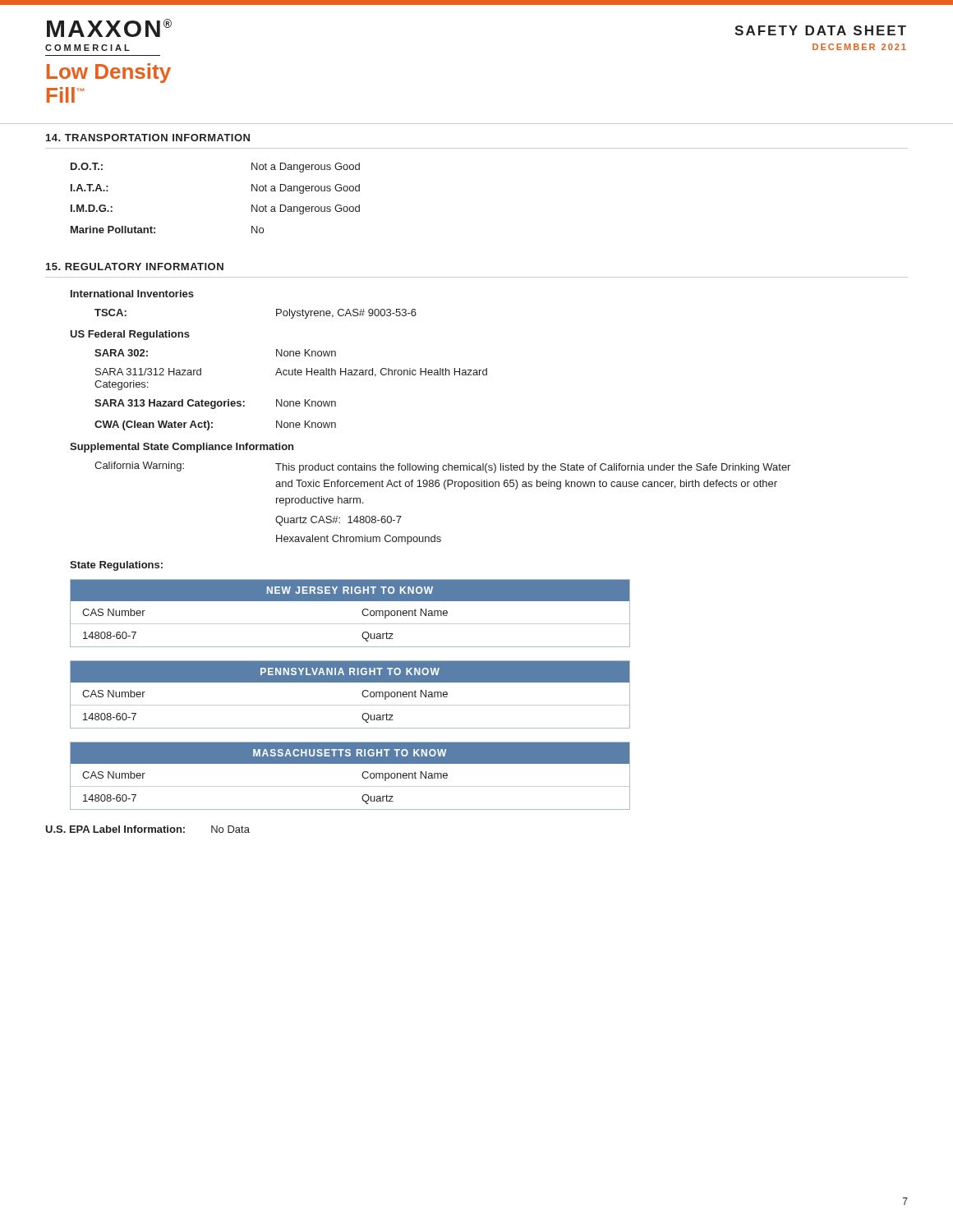Click on the text that reads "SARA 313 Hazard Categories: None Known"
Screen dimensions: 1232x953
point(215,403)
